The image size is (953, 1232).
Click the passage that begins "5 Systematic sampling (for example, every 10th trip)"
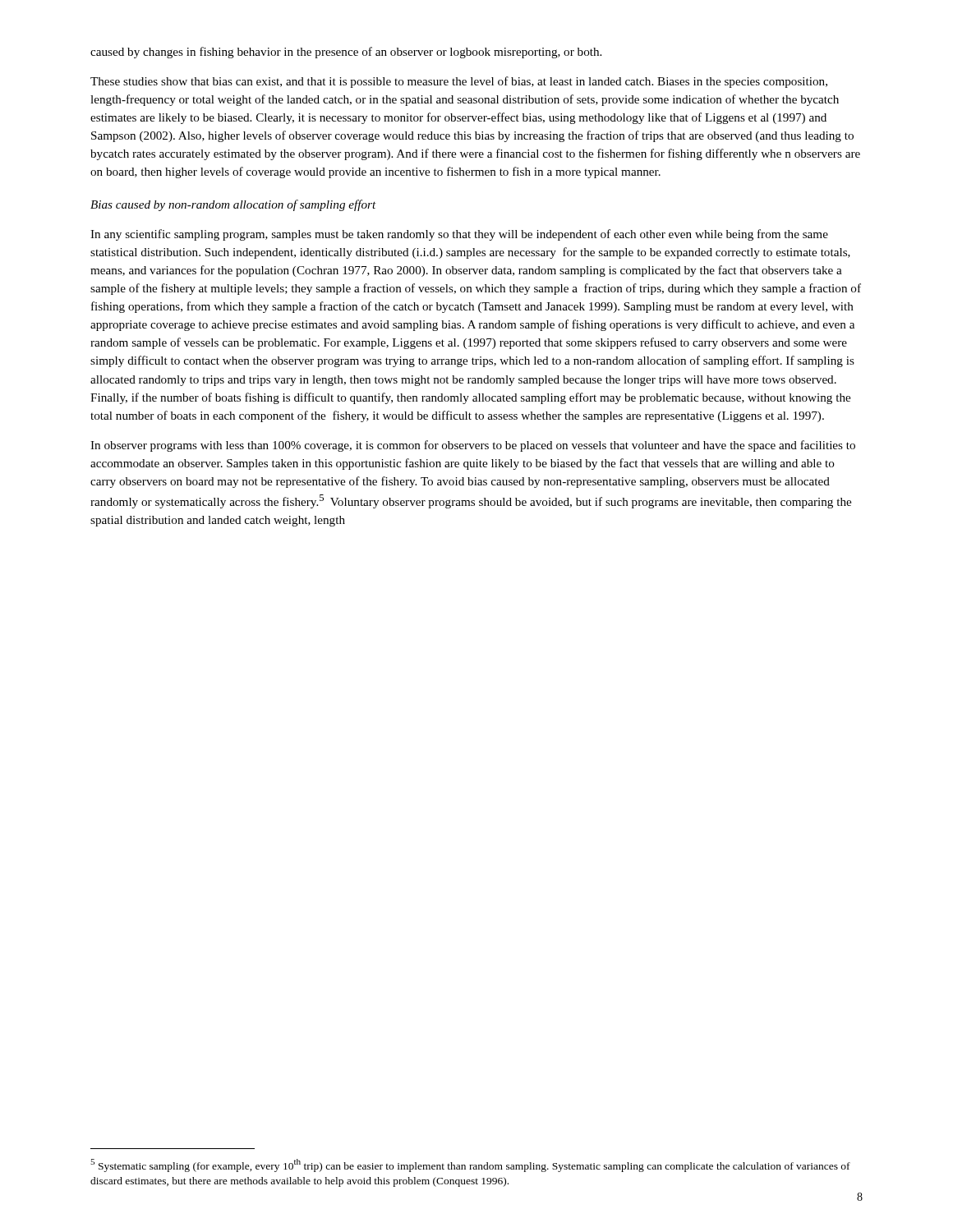(470, 1172)
